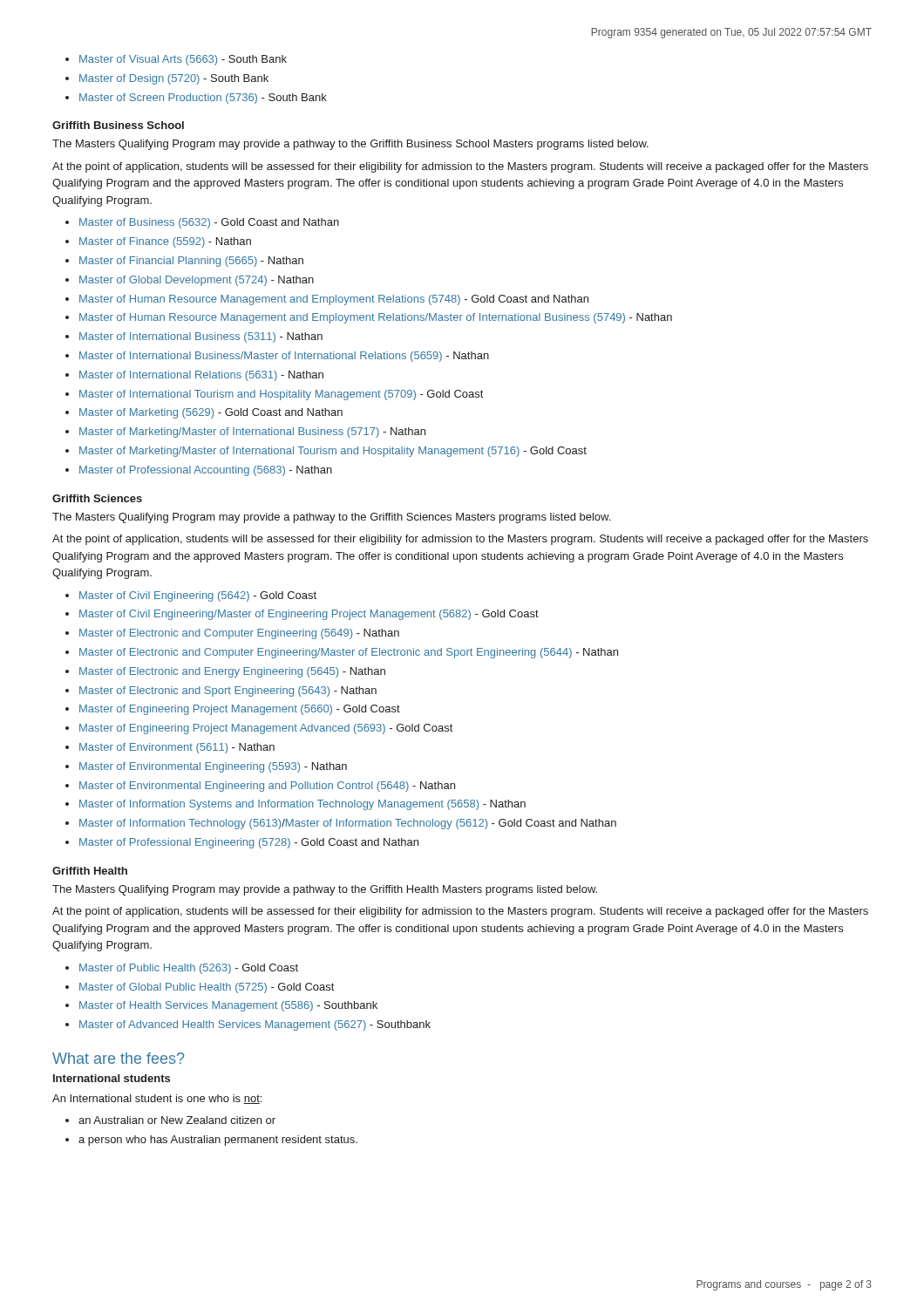The width and height of the screenshot is (924, 1308).
Task: Locate the block of text that opens with "Master of Screen Production (5736) - South"
Action: (x=203, y=97)
